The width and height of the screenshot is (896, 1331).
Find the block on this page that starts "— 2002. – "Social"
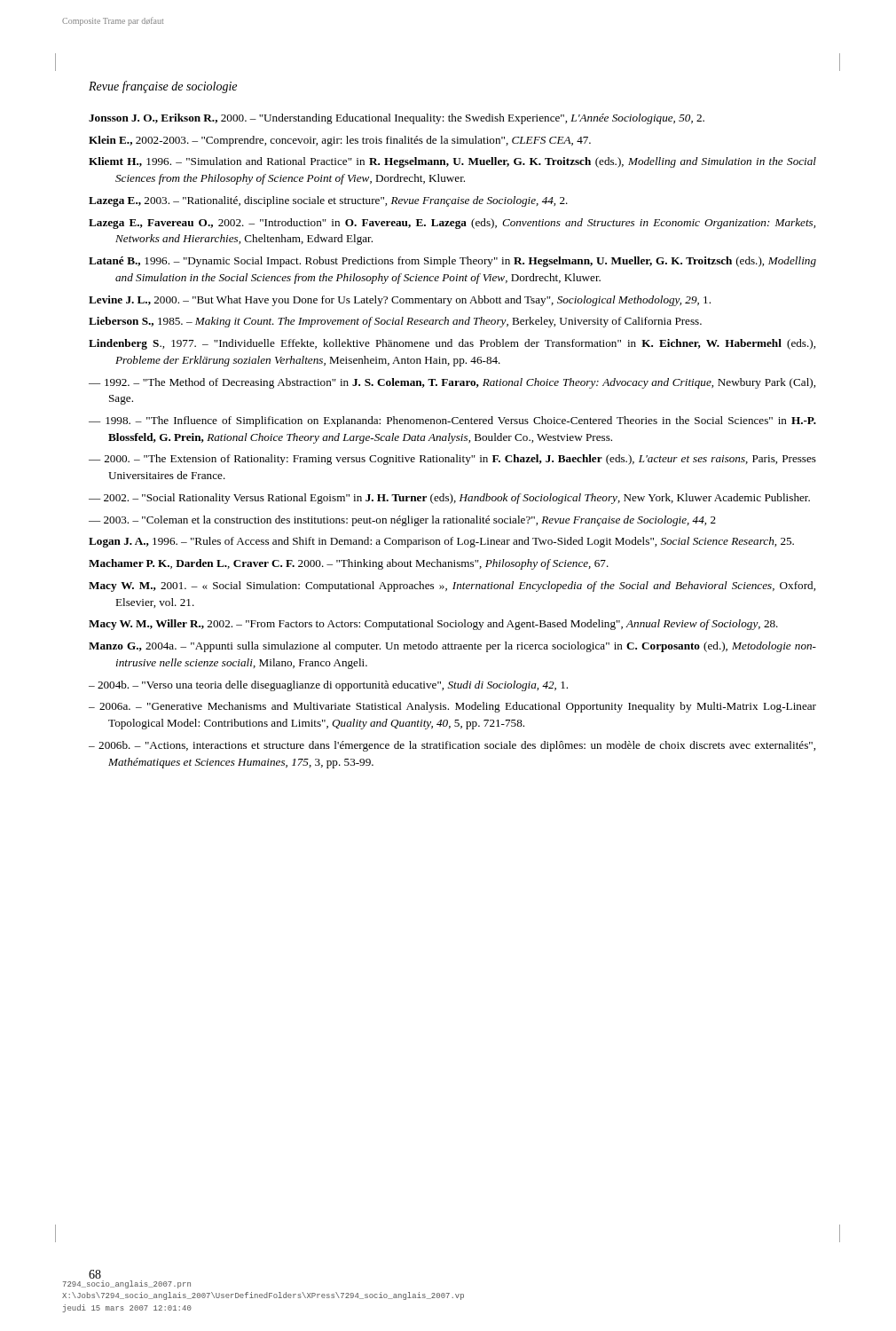[450, 497]
